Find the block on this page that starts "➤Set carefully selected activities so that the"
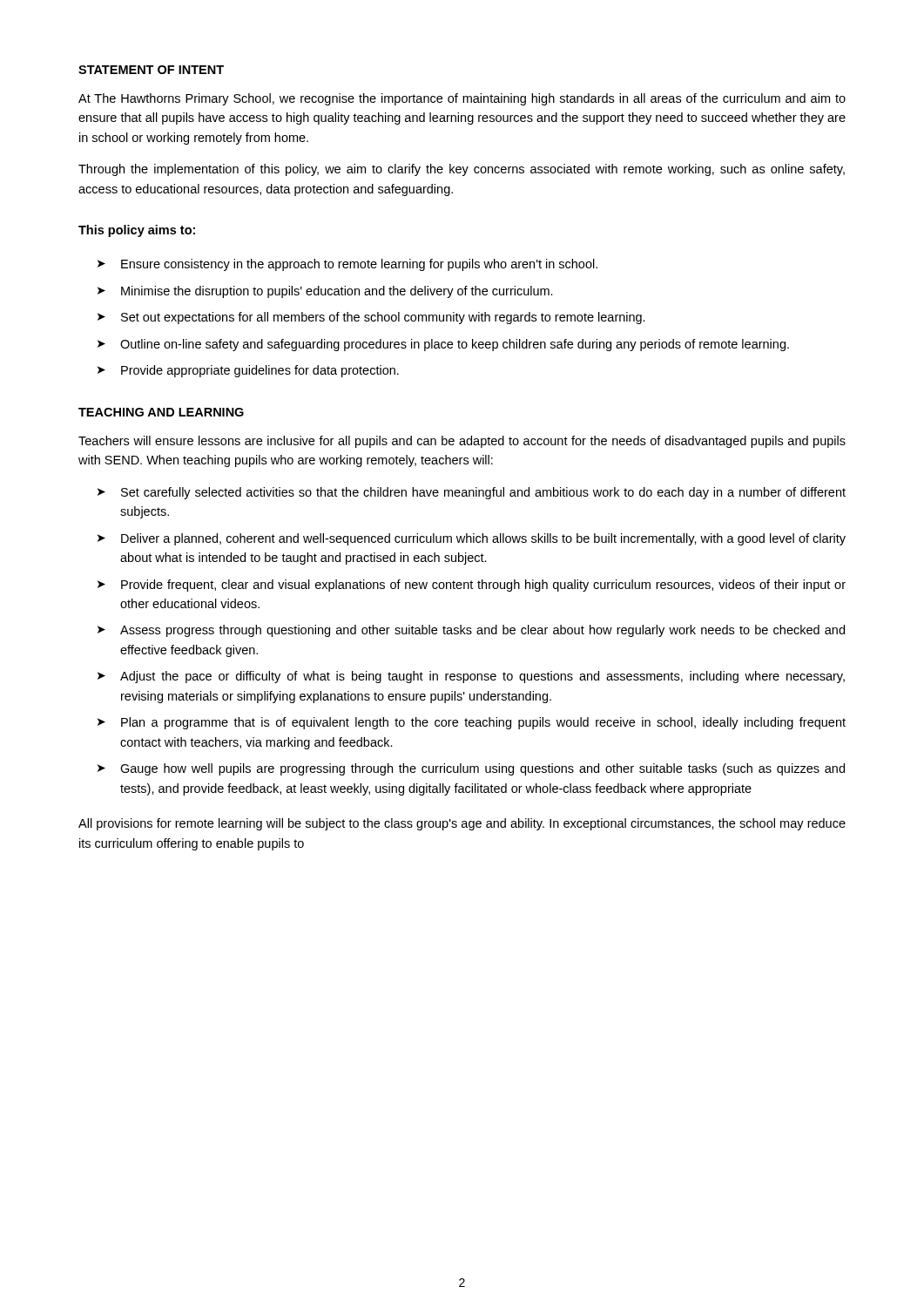The width and height of the screenshot is (924, 1307). (471, 500)
